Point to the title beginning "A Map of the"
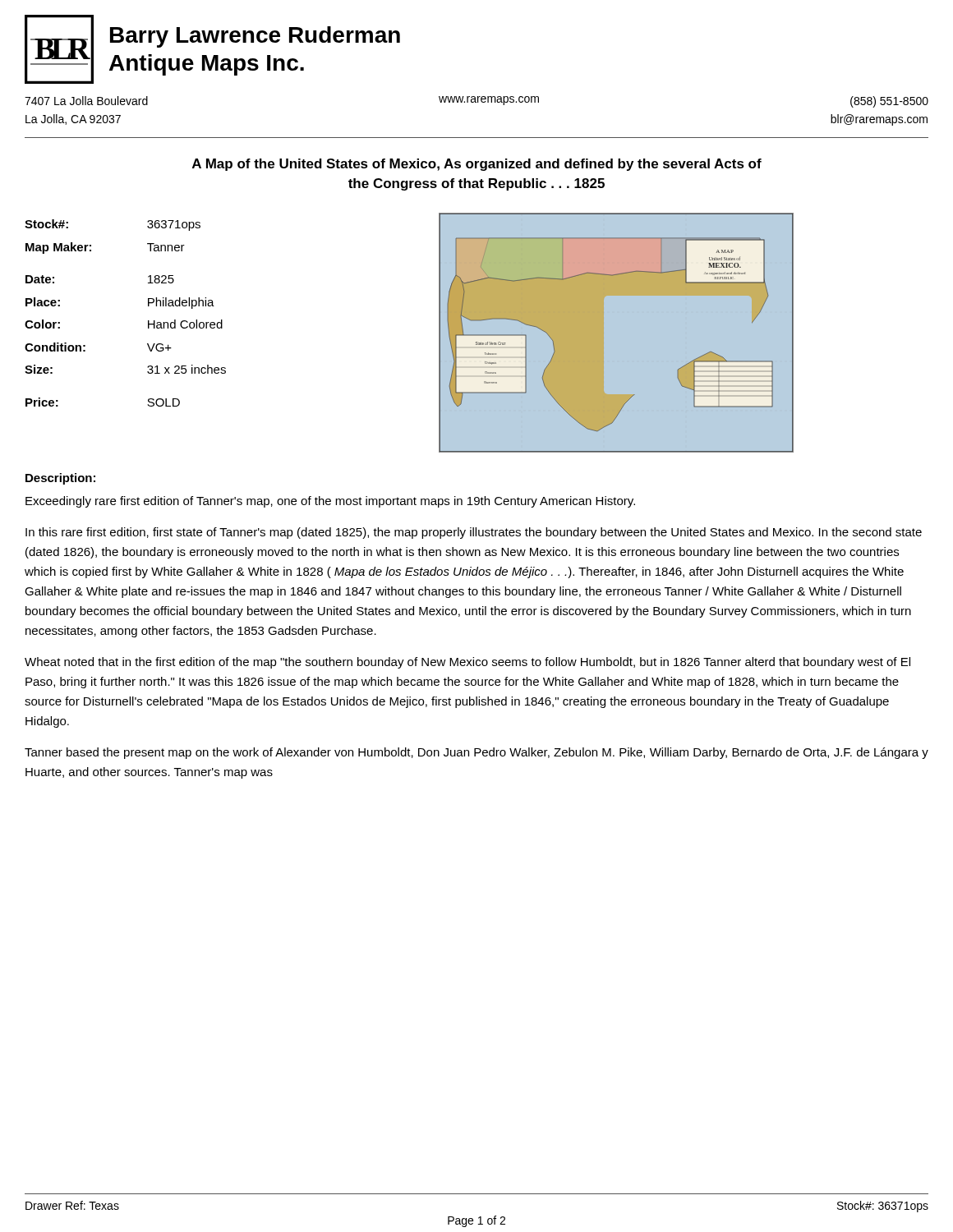Screen dimensions: 1232x953 point(476,174)
